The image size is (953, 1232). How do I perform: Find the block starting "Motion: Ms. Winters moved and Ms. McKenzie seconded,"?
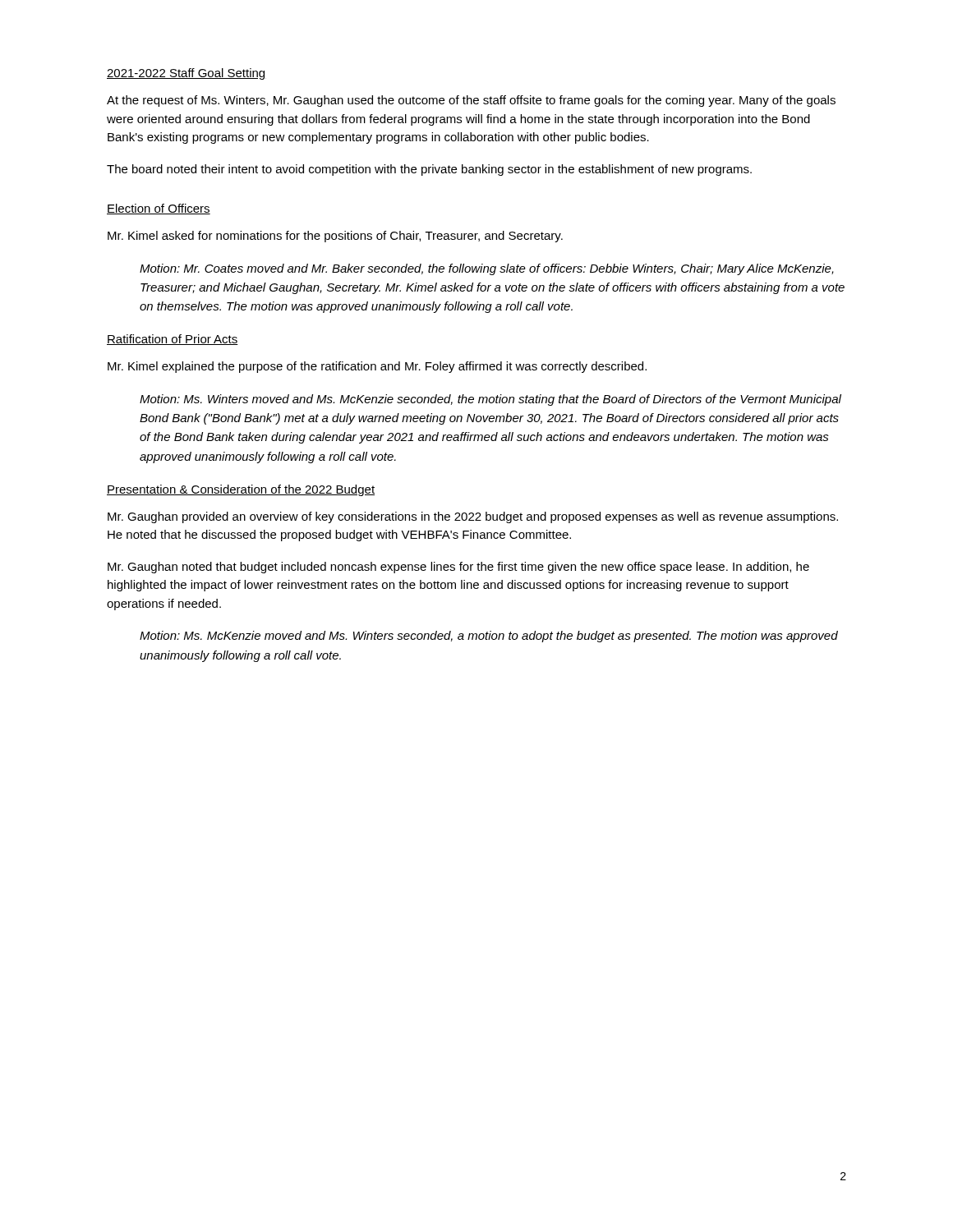(490, 427)
